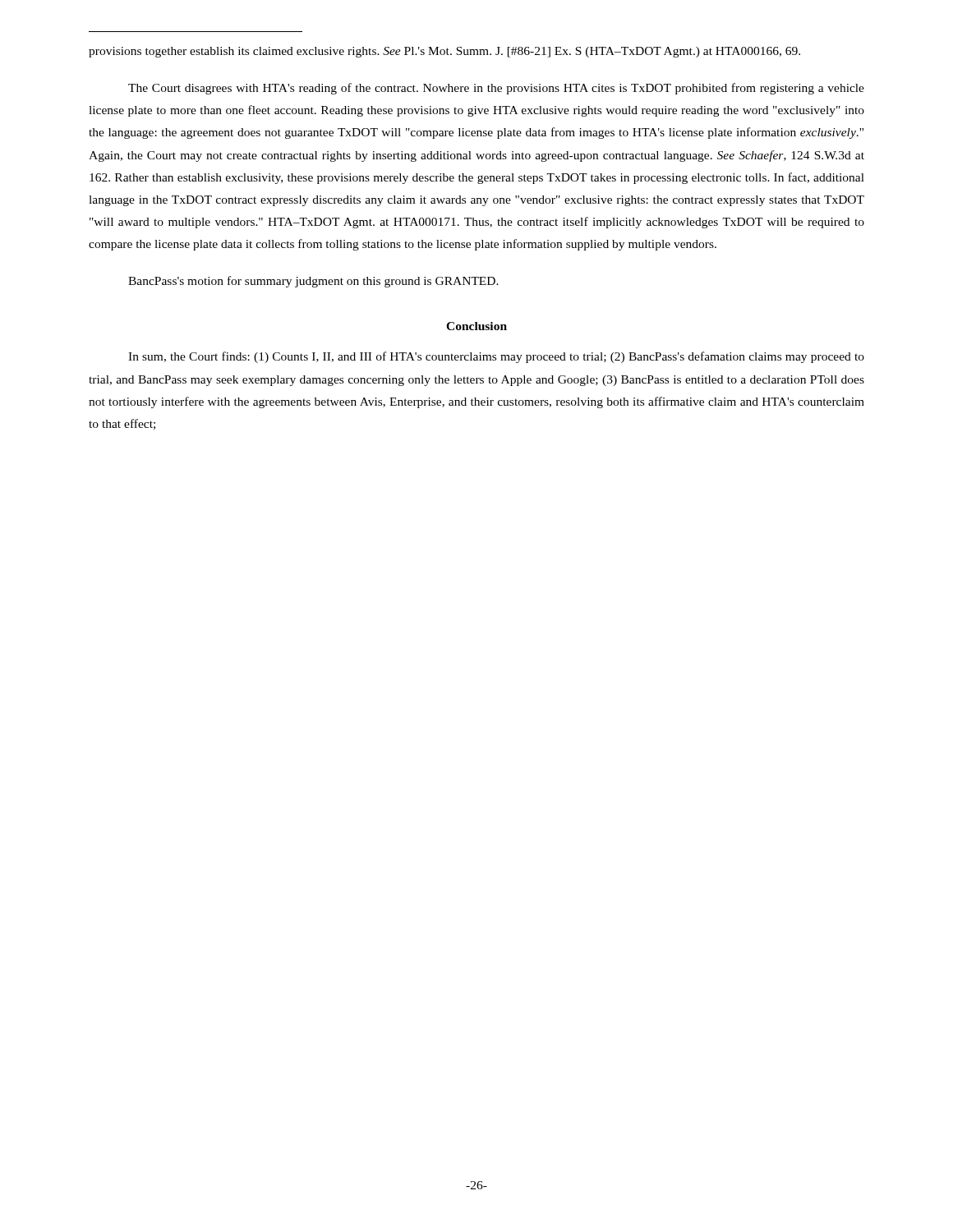Locate the text block that says "The Court disagrees with HTA's reading of the"

(x=476, y=166)
